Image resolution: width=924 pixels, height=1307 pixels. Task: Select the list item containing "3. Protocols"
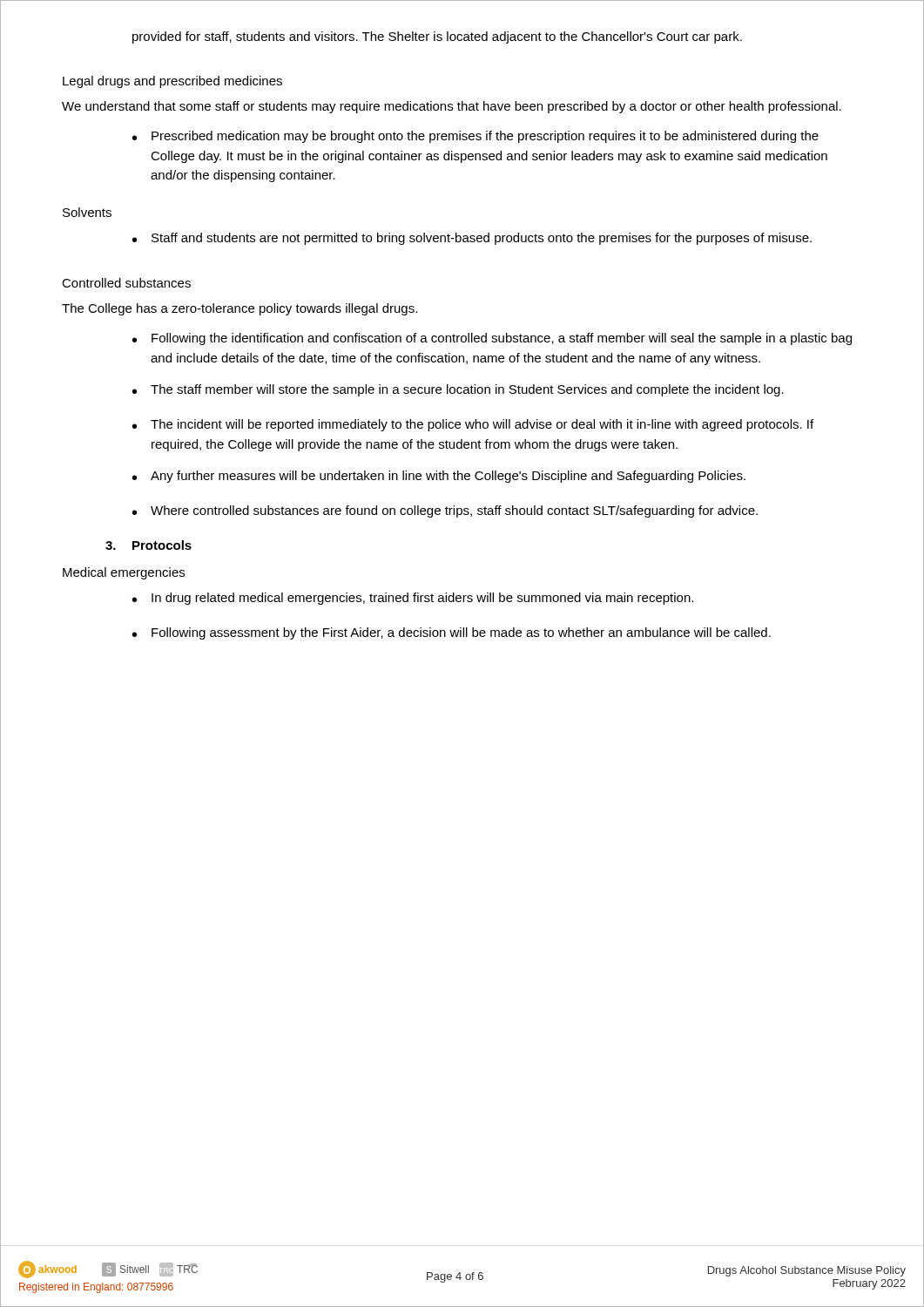click(149, 546)
